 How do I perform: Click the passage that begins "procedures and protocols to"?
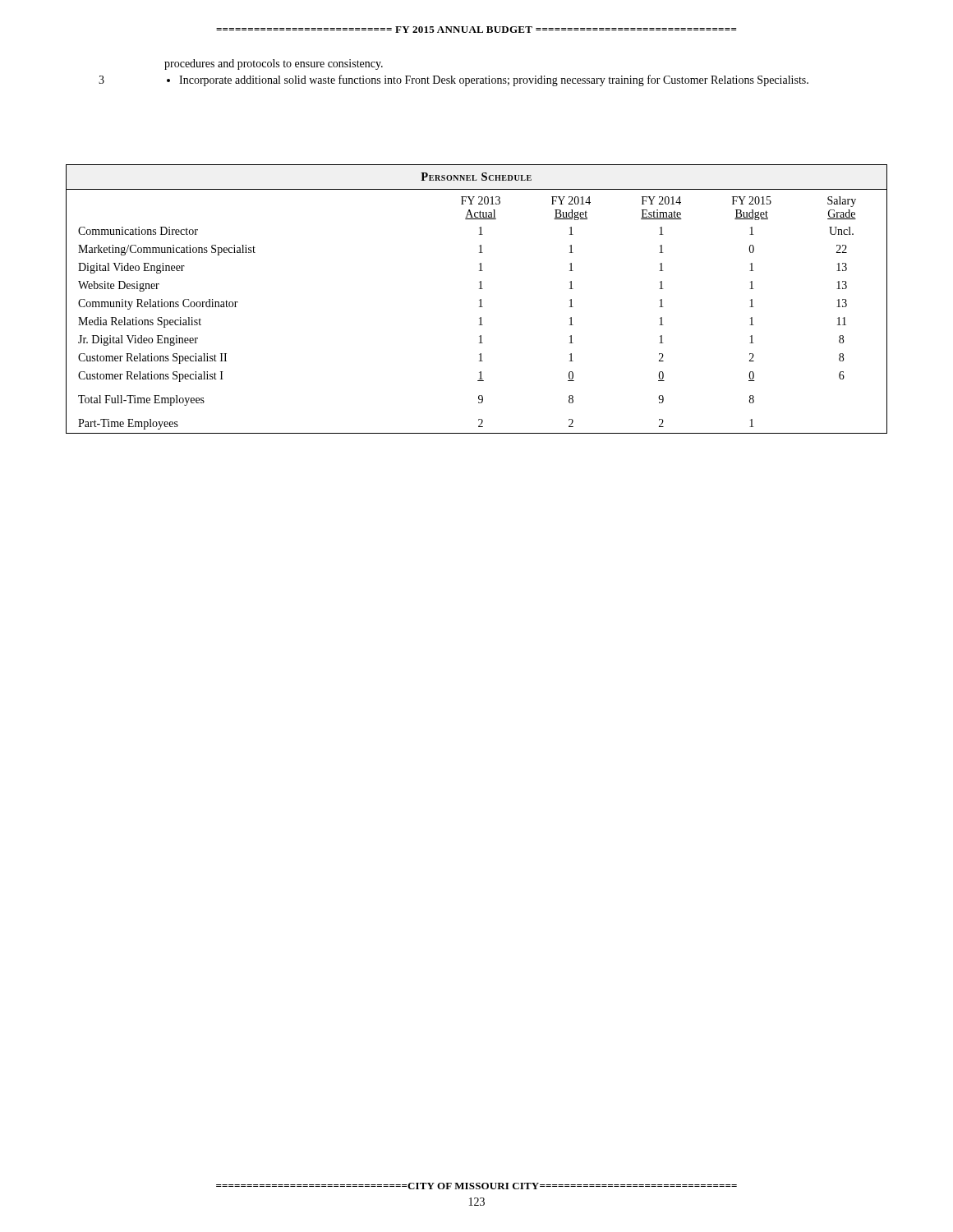click(274, 64)
